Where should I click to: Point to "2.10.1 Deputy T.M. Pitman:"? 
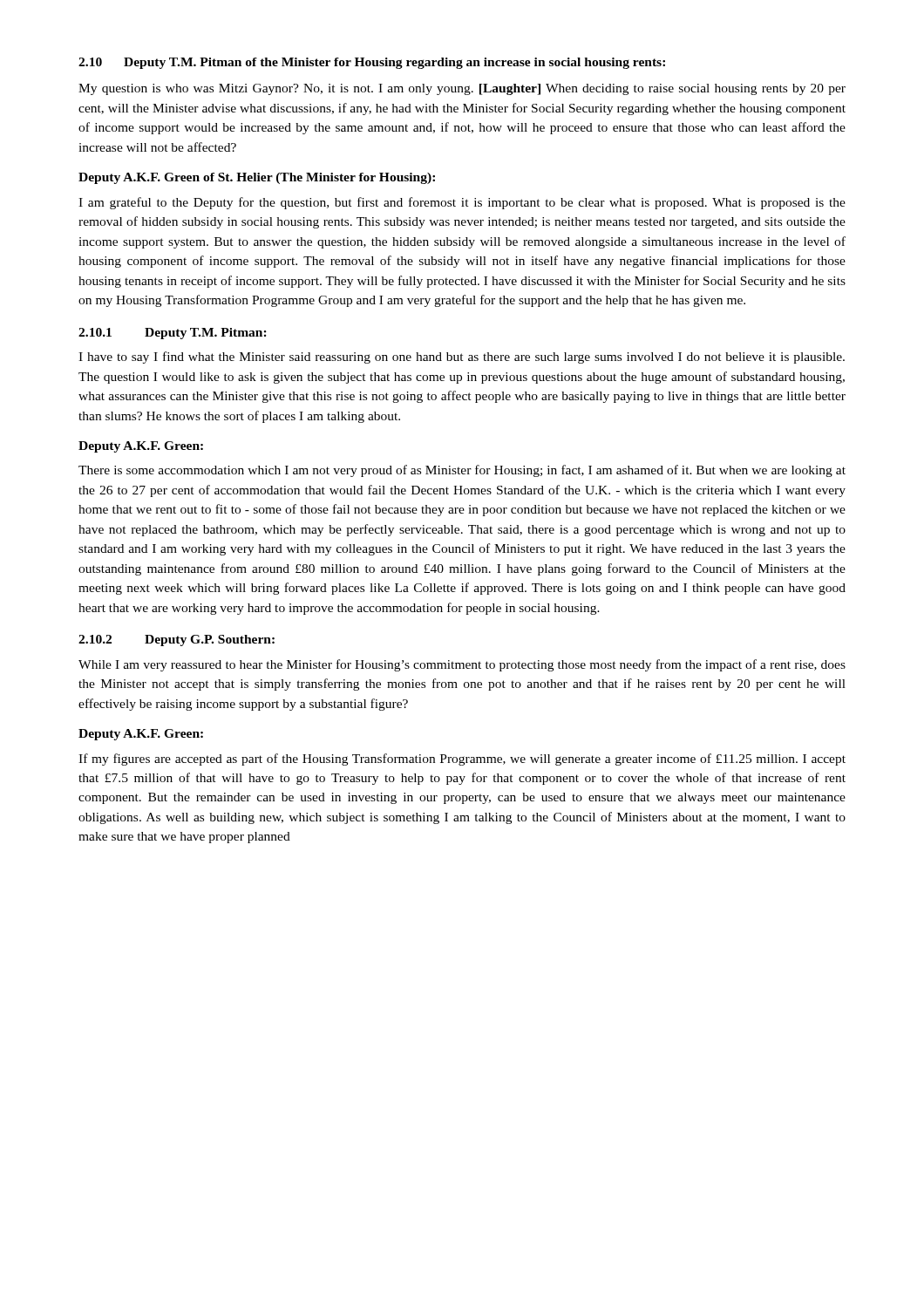(x=173, y=332)
